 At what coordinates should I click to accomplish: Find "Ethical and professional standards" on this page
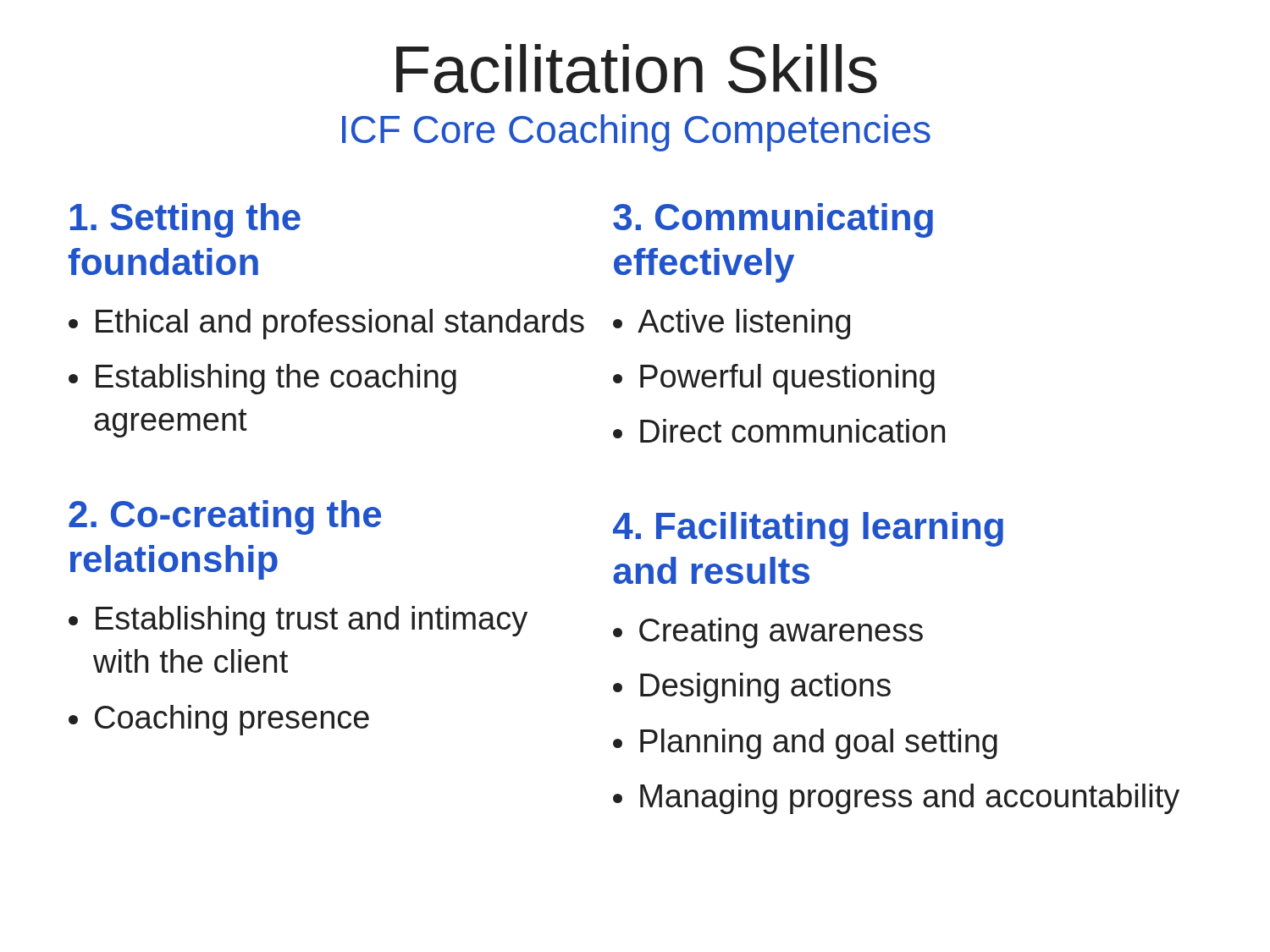pos(339,321)
